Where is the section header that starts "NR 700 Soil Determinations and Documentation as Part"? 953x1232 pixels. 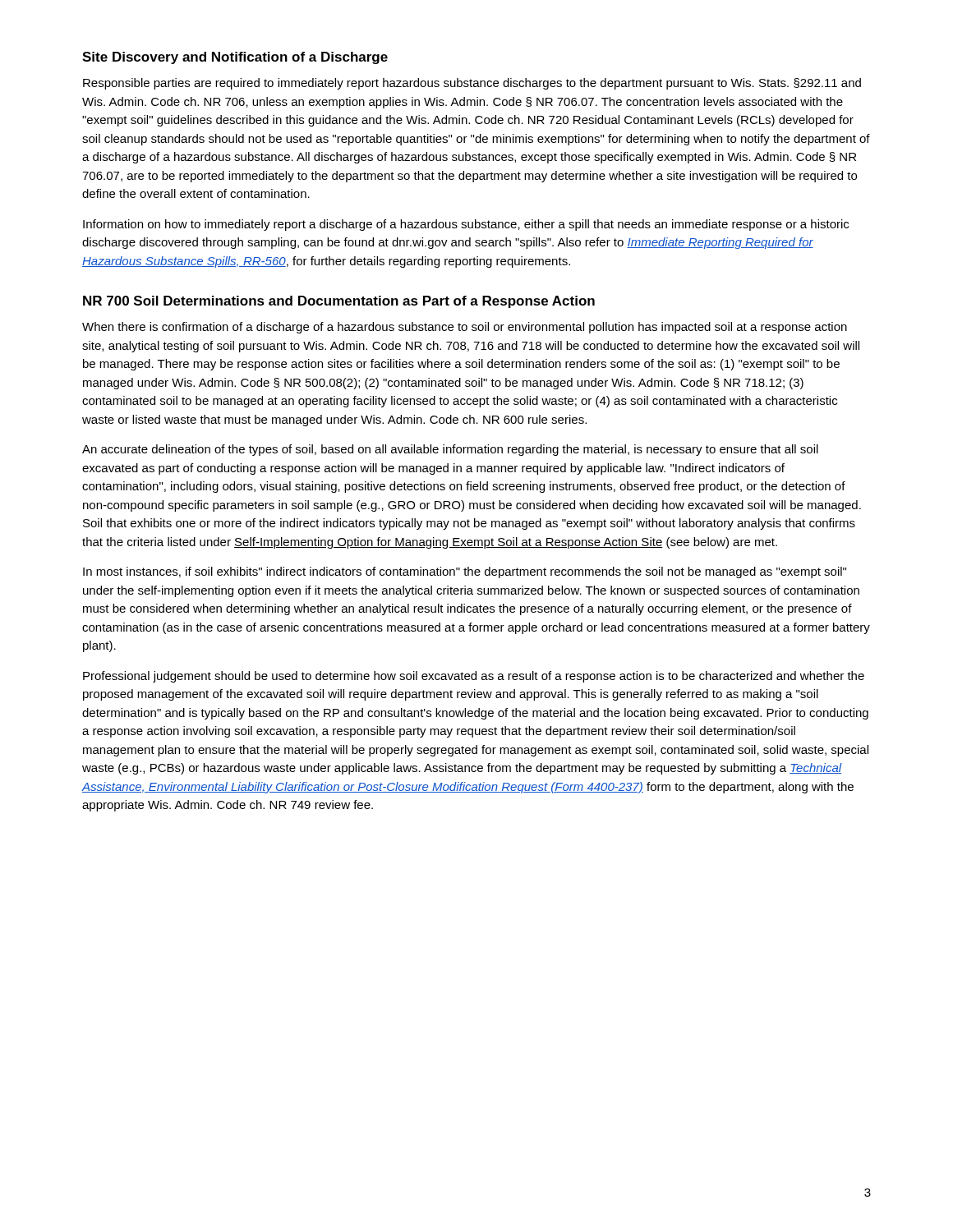tap(476, 301)
